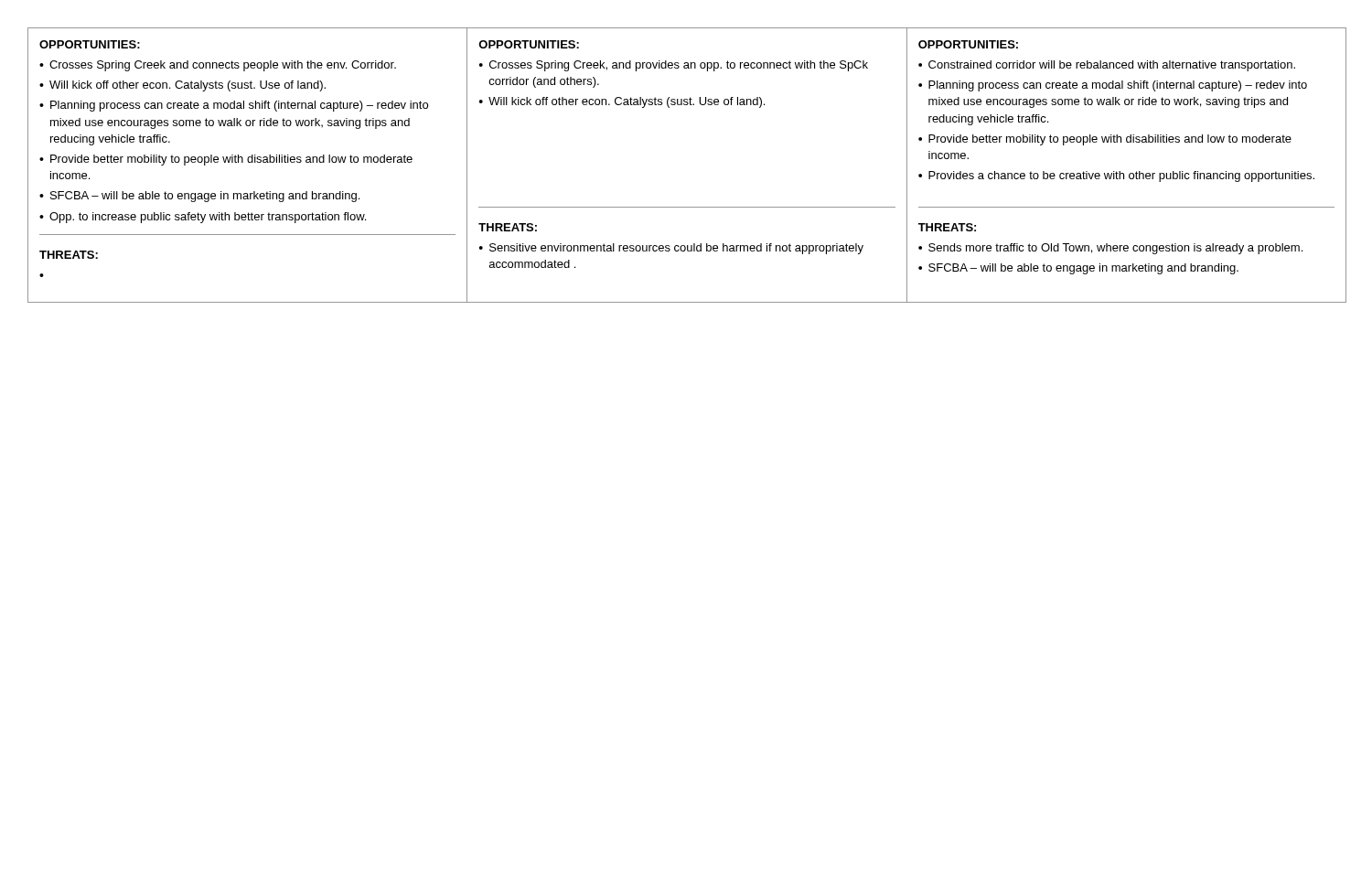This screenshot has height=888, width=1372.
Task: Locate the text starting "Crosses Spring Creek and connects people with"
Action: pos(223,64)
